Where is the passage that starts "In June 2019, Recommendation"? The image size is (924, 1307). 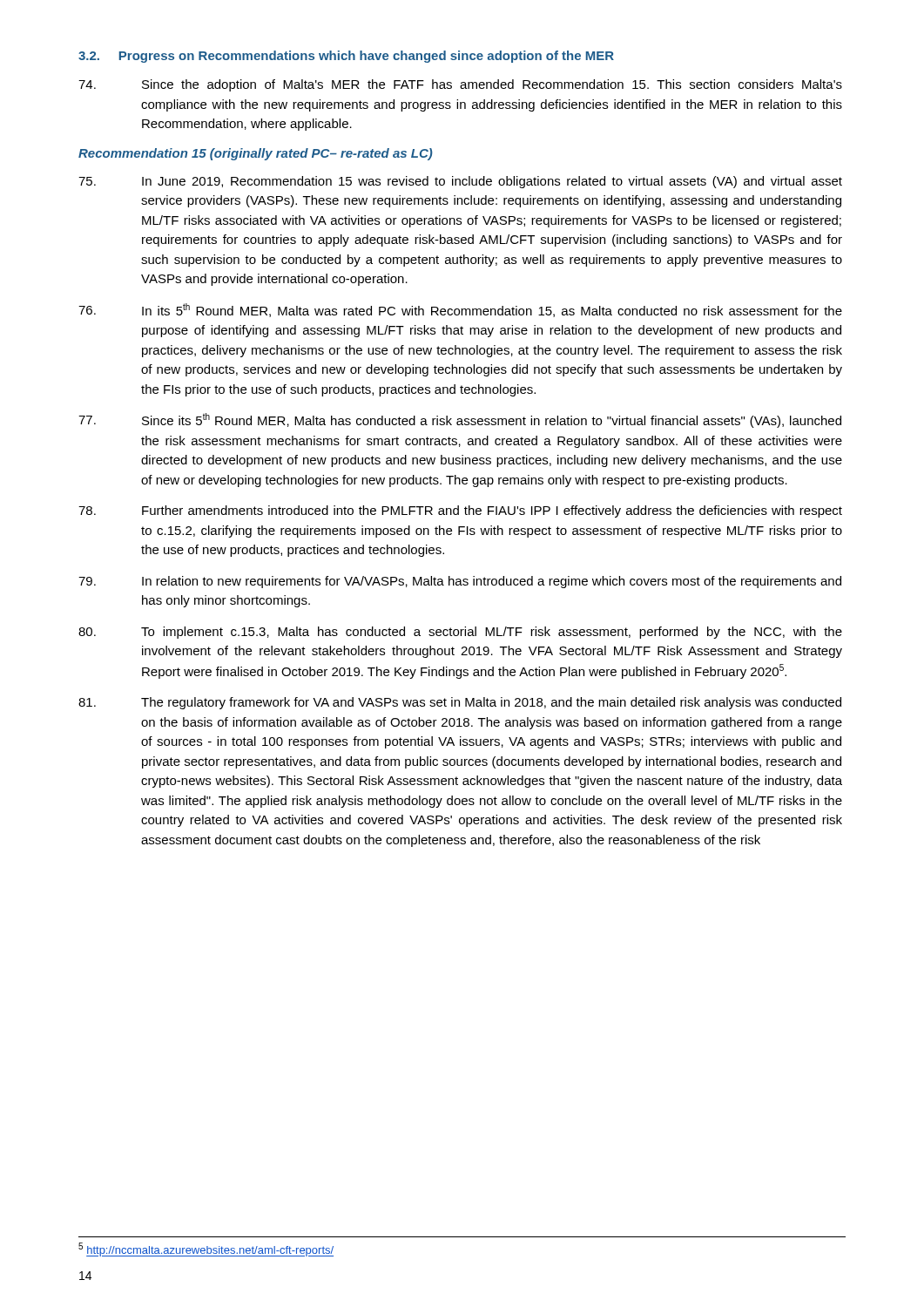(460, 230)
